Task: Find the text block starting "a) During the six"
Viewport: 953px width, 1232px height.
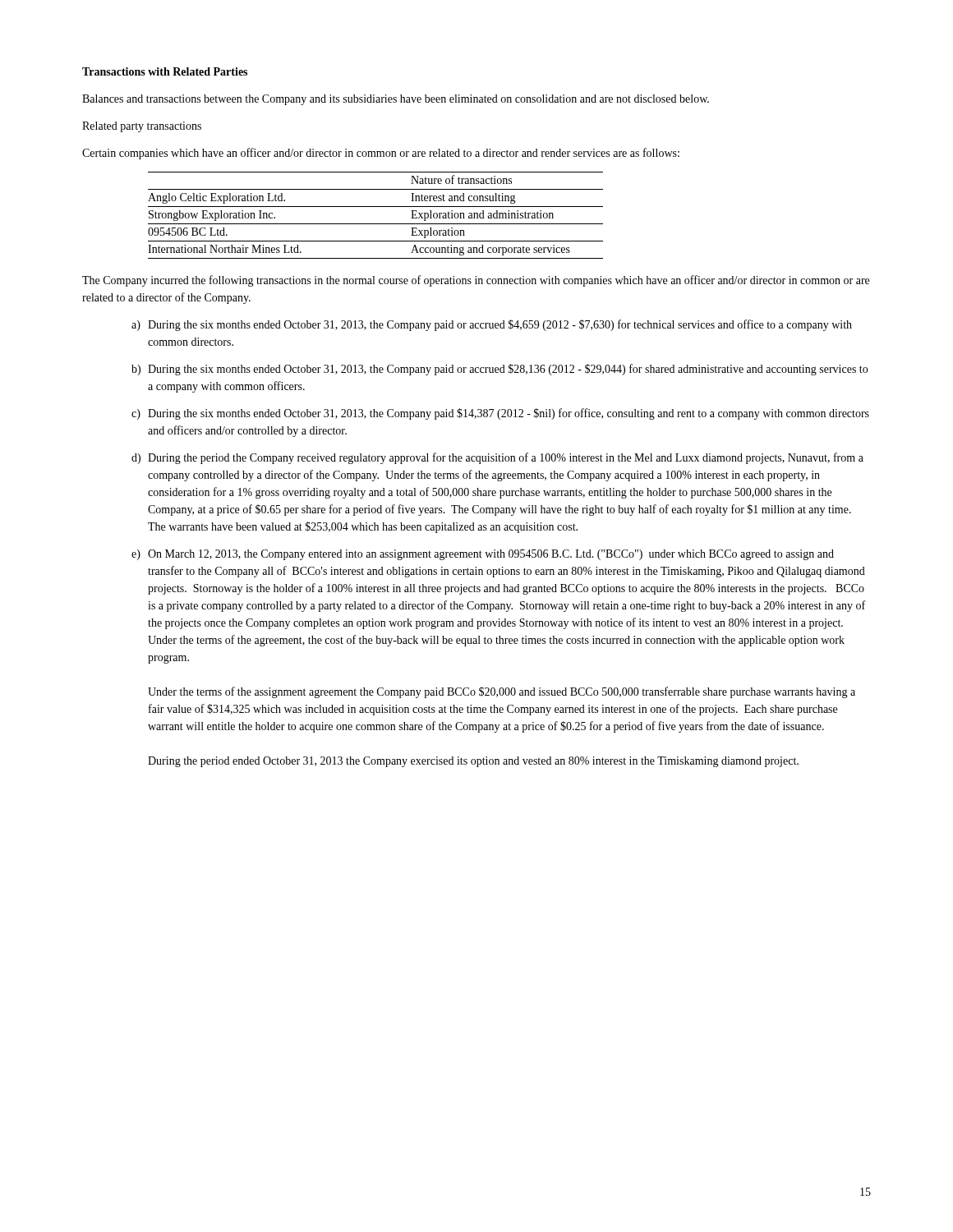Action: tap(476, 334)
